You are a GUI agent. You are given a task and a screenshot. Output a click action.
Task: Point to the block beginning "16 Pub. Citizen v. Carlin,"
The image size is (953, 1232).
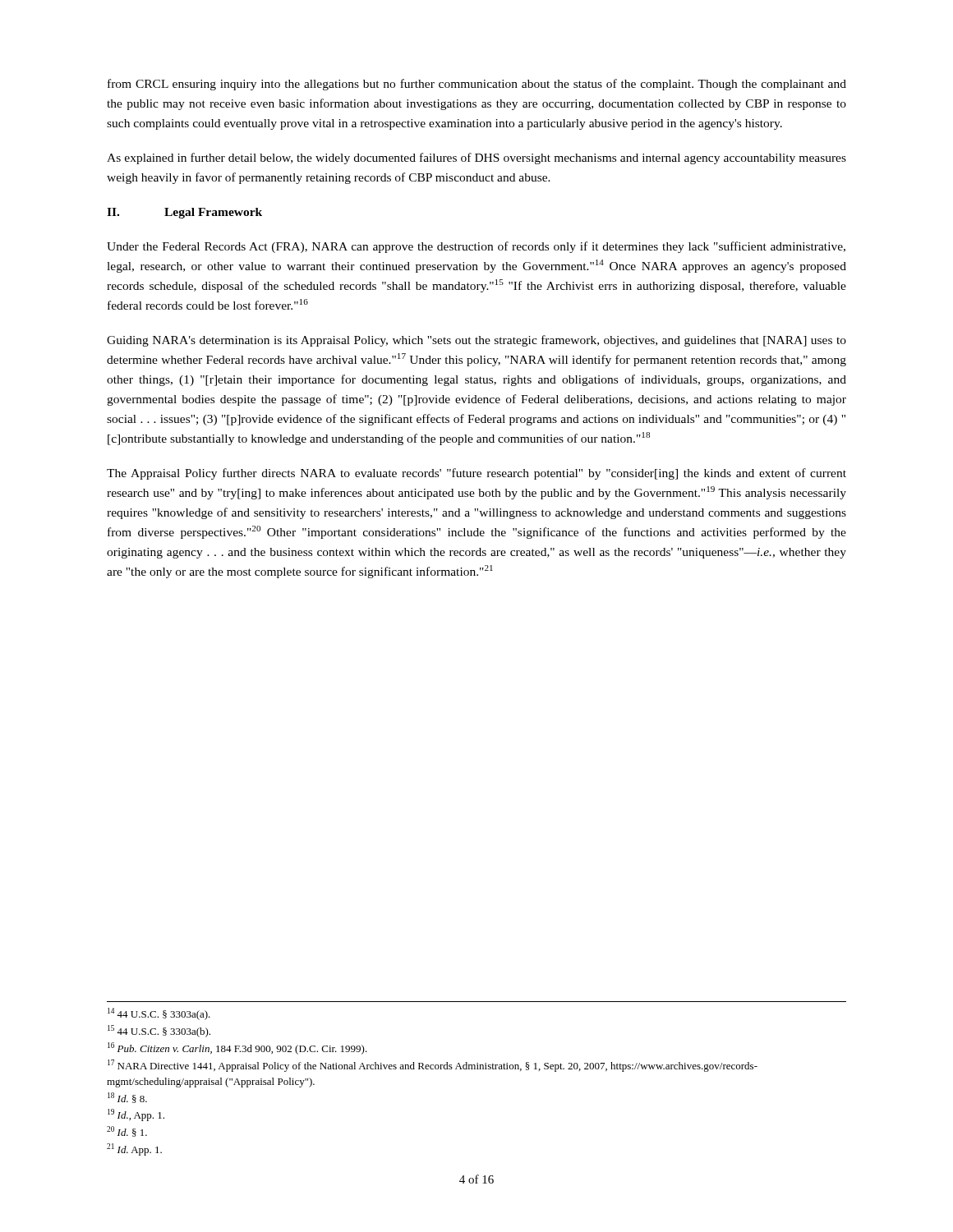(237, 1048)
